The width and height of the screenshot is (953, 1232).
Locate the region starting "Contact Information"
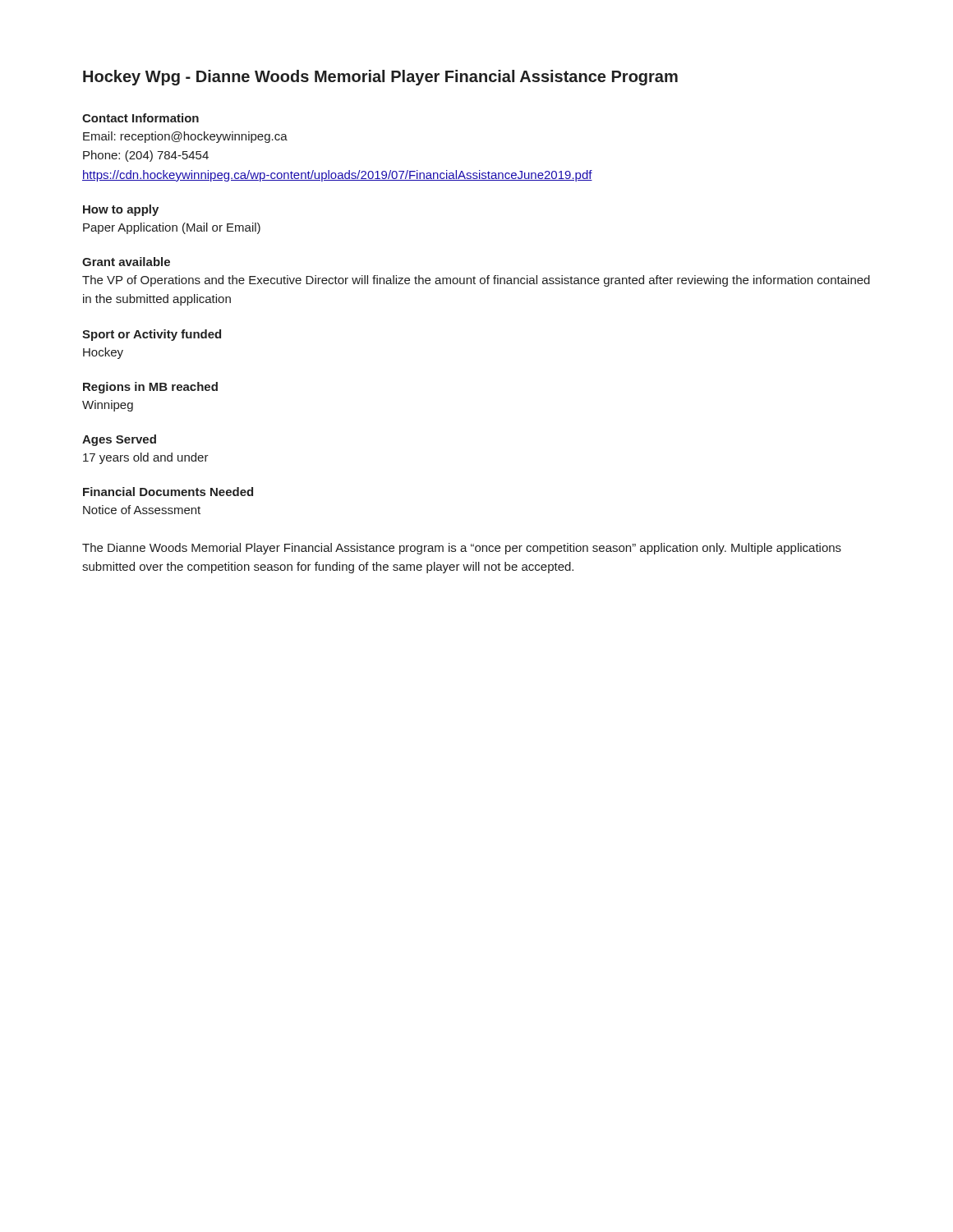(141, 118)
